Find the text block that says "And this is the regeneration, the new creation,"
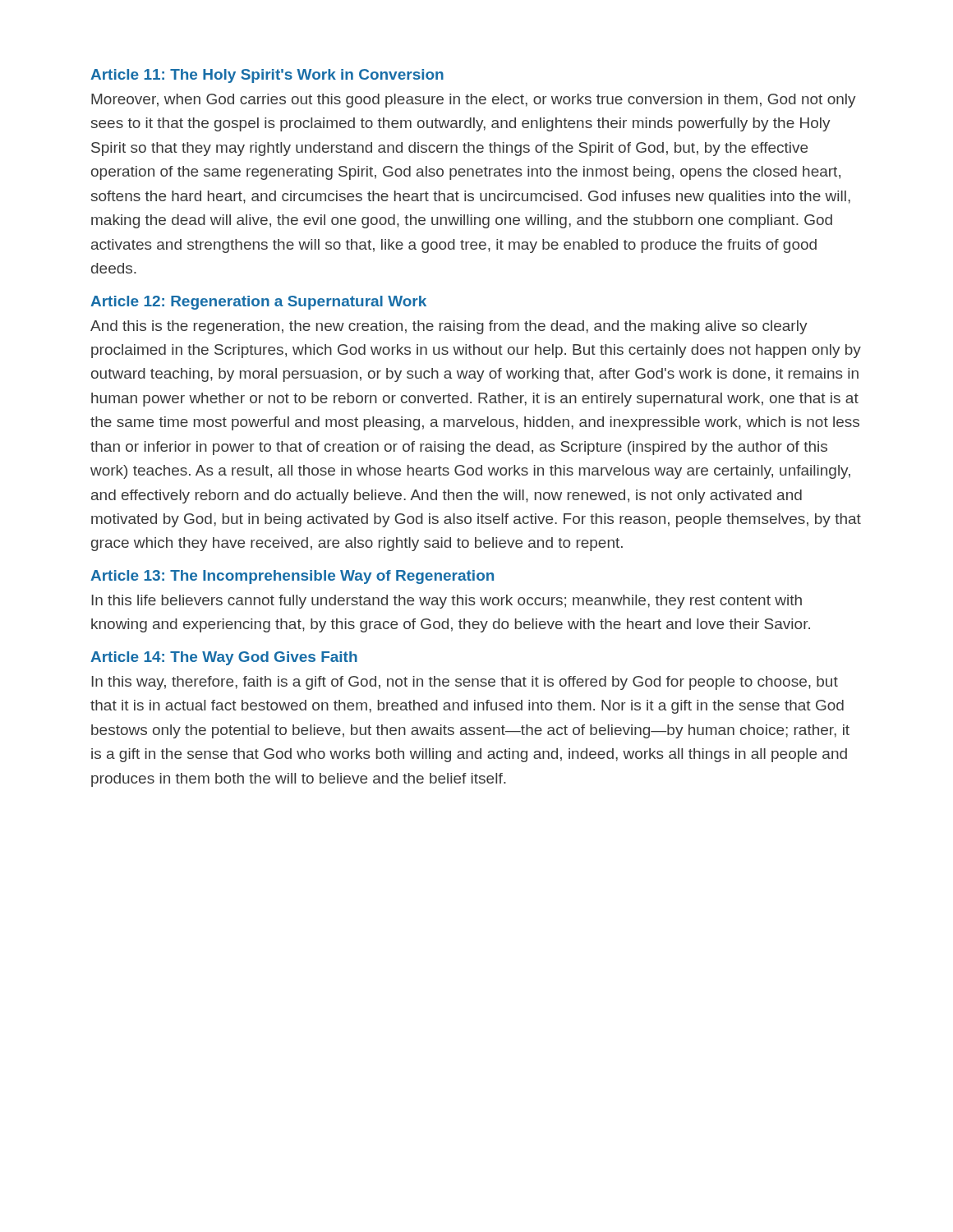This screenshot has height=1232, width=953. pos(476,434)
